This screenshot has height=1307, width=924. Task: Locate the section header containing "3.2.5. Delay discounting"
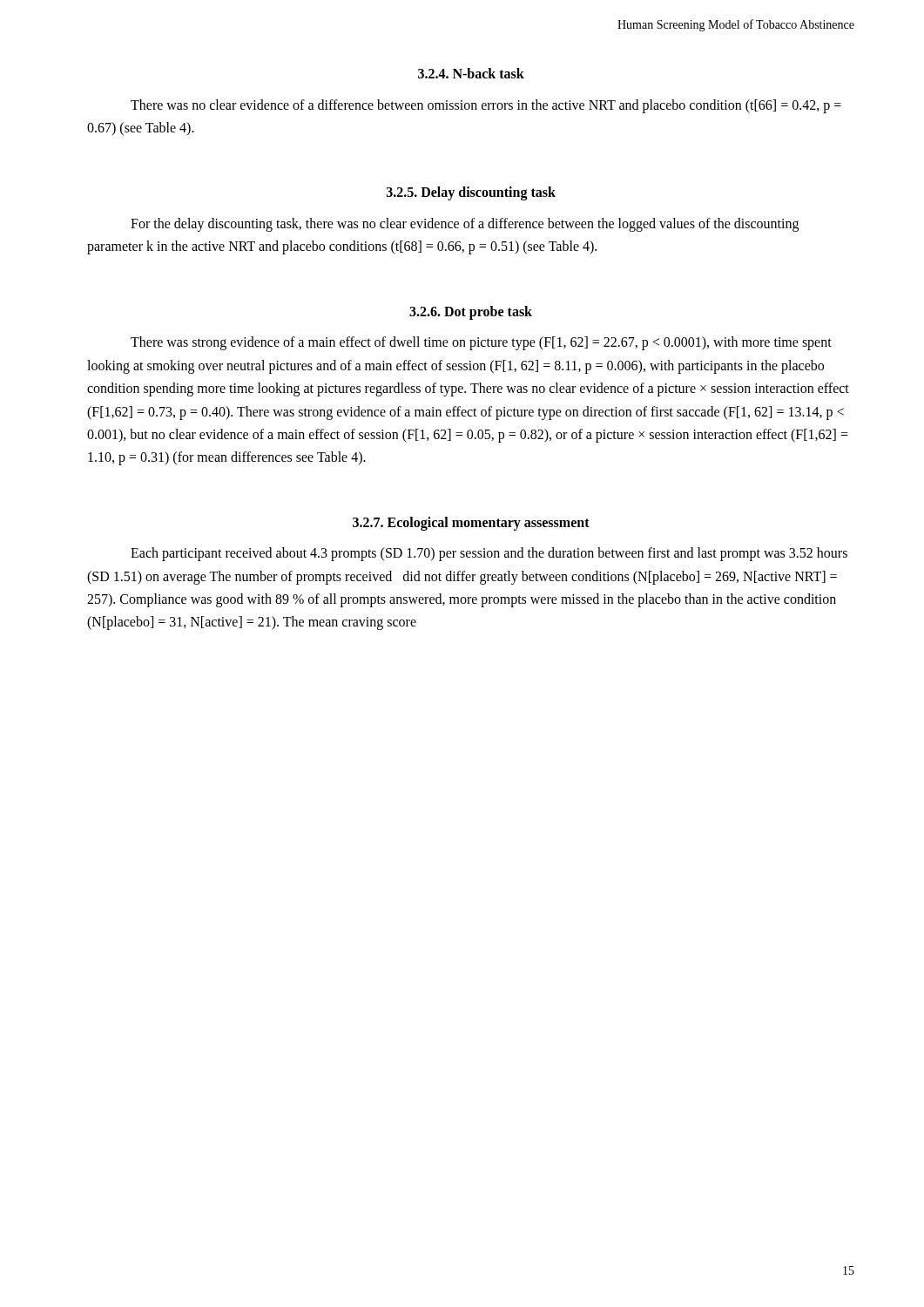471,192
